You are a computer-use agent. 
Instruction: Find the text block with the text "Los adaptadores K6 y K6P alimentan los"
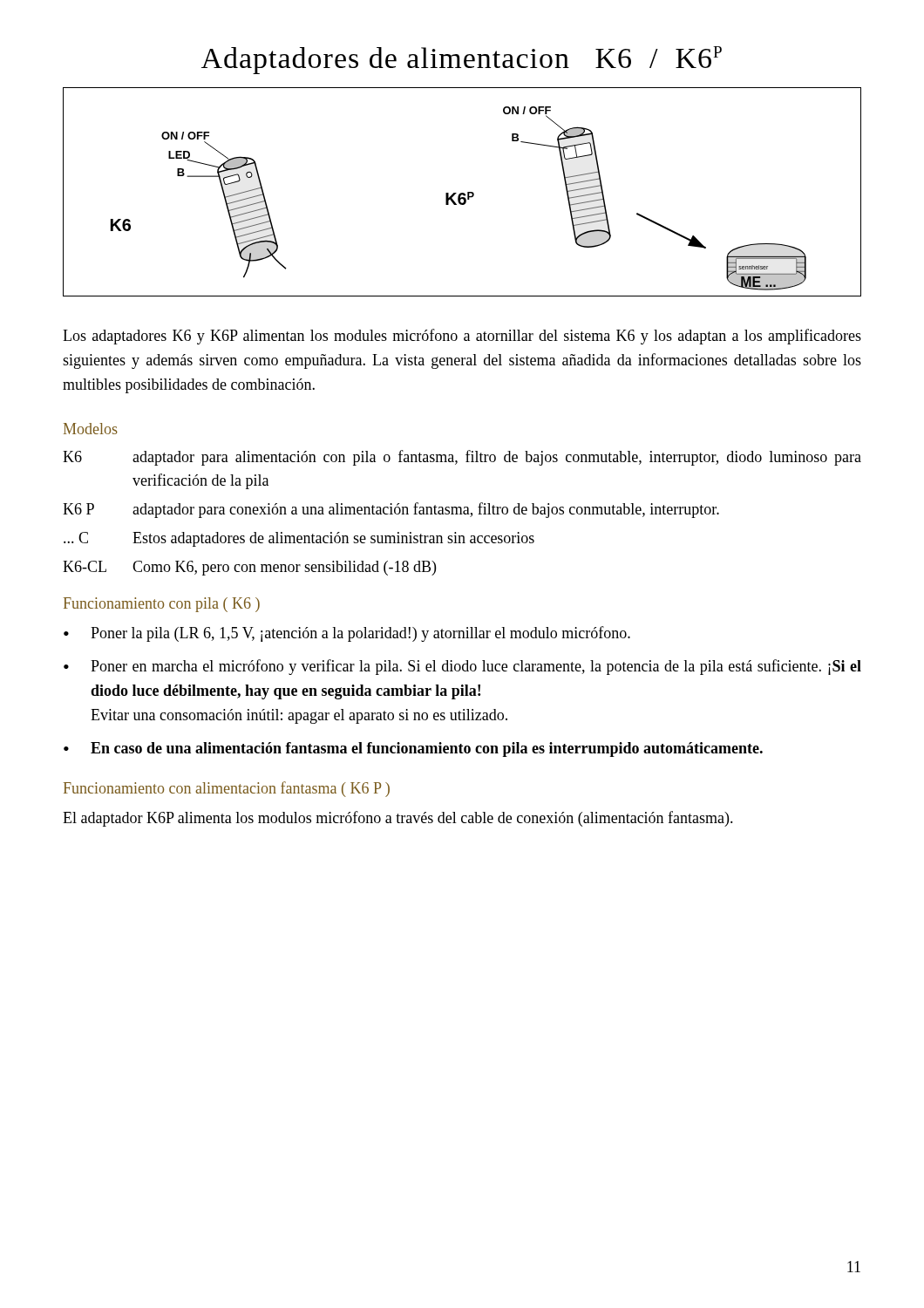(462, 360)
